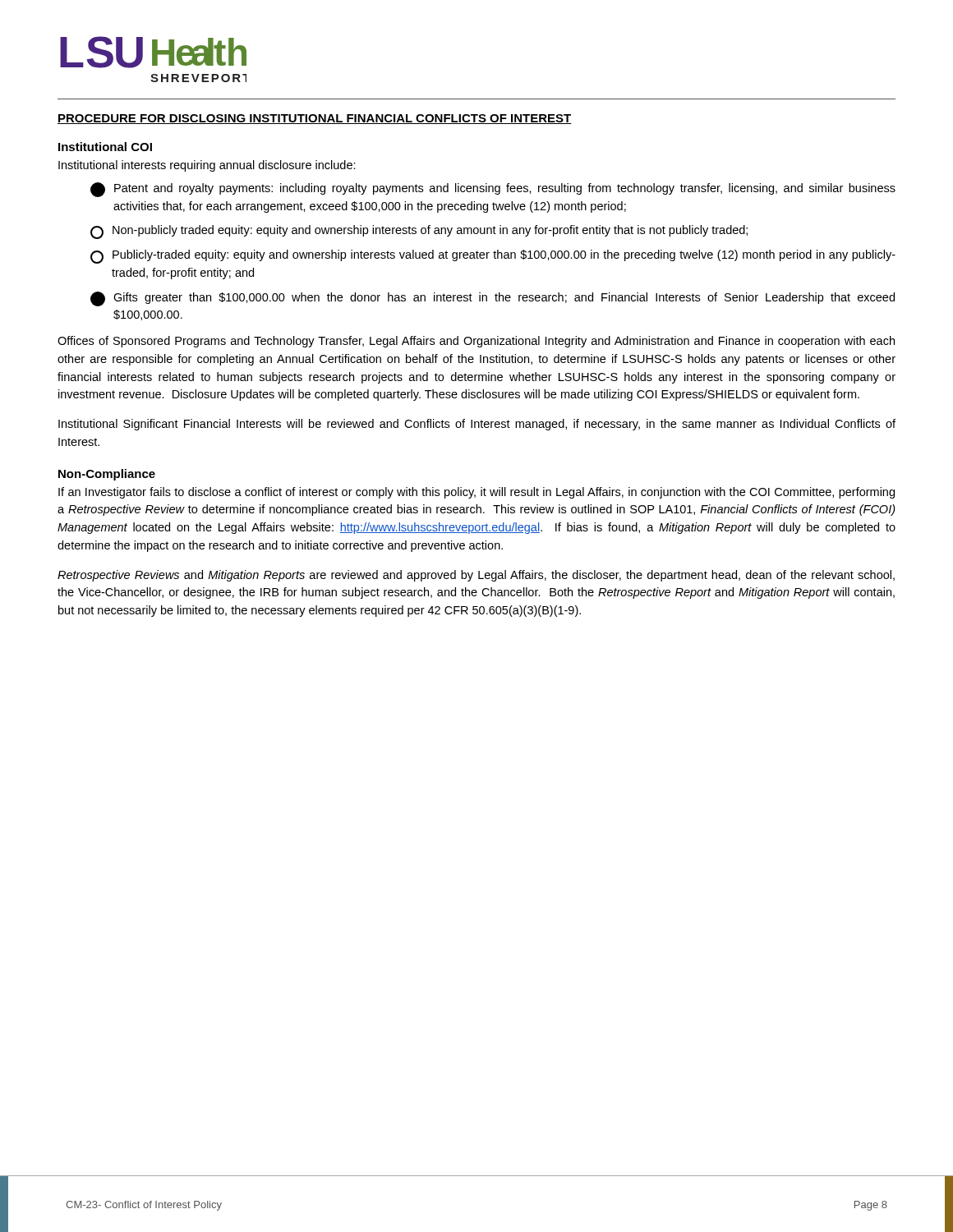
Task: Point to the passage starting "Institutional interests requiring"
Action: 207,165
